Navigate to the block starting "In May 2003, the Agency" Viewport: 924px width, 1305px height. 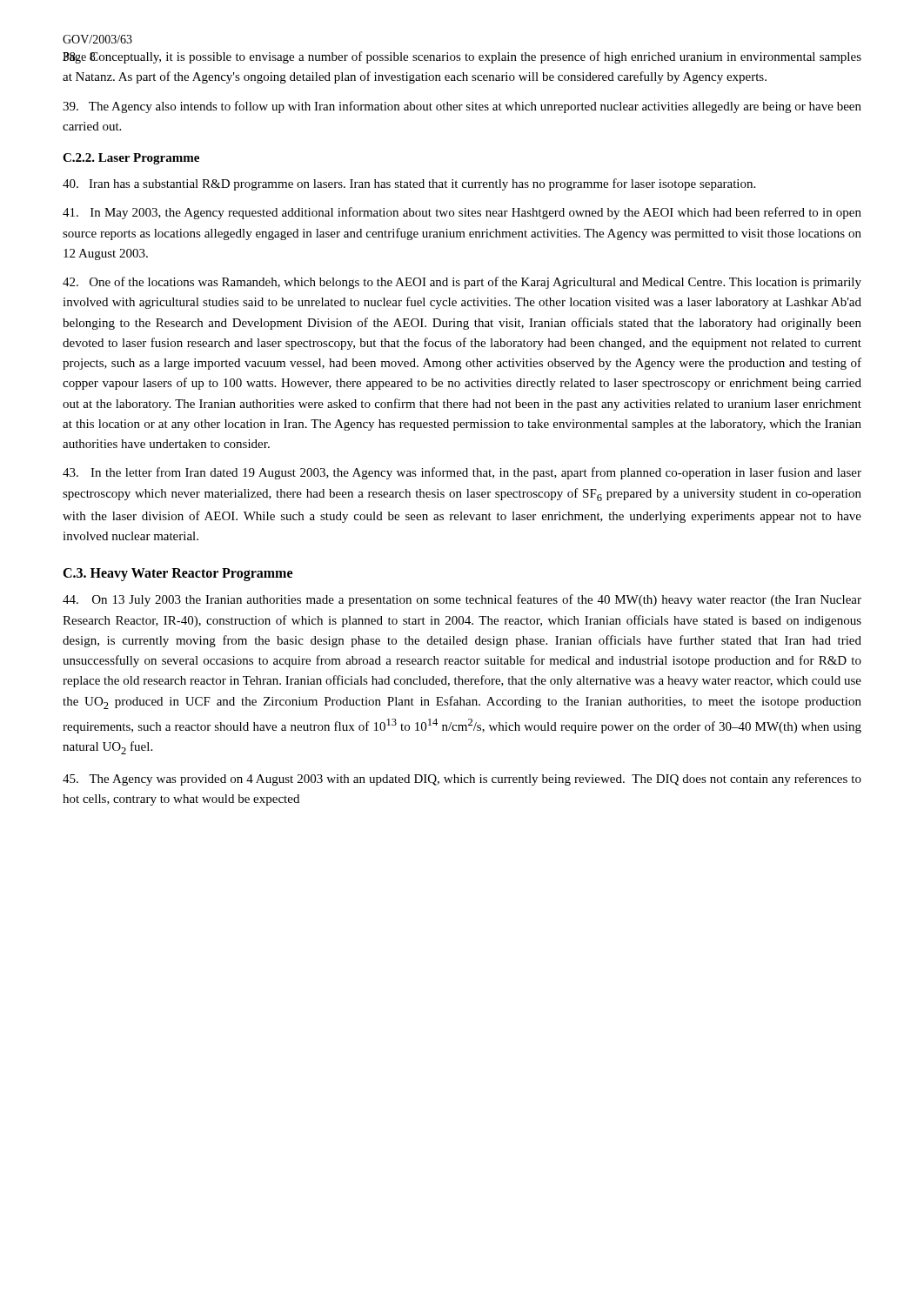pos(462,233)
